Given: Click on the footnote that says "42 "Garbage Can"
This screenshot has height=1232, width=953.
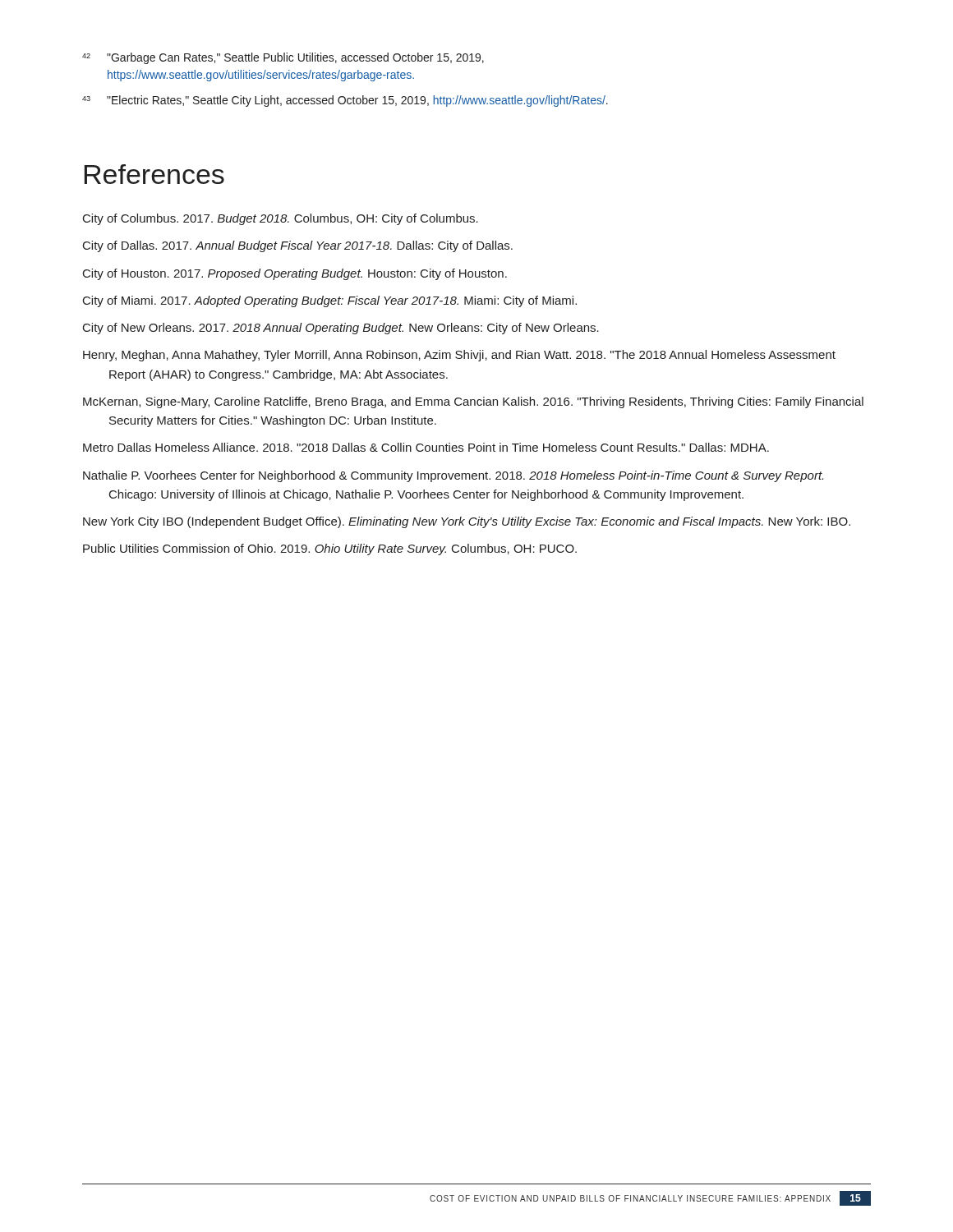Looking at the screenshot, I should click(476, 67).
